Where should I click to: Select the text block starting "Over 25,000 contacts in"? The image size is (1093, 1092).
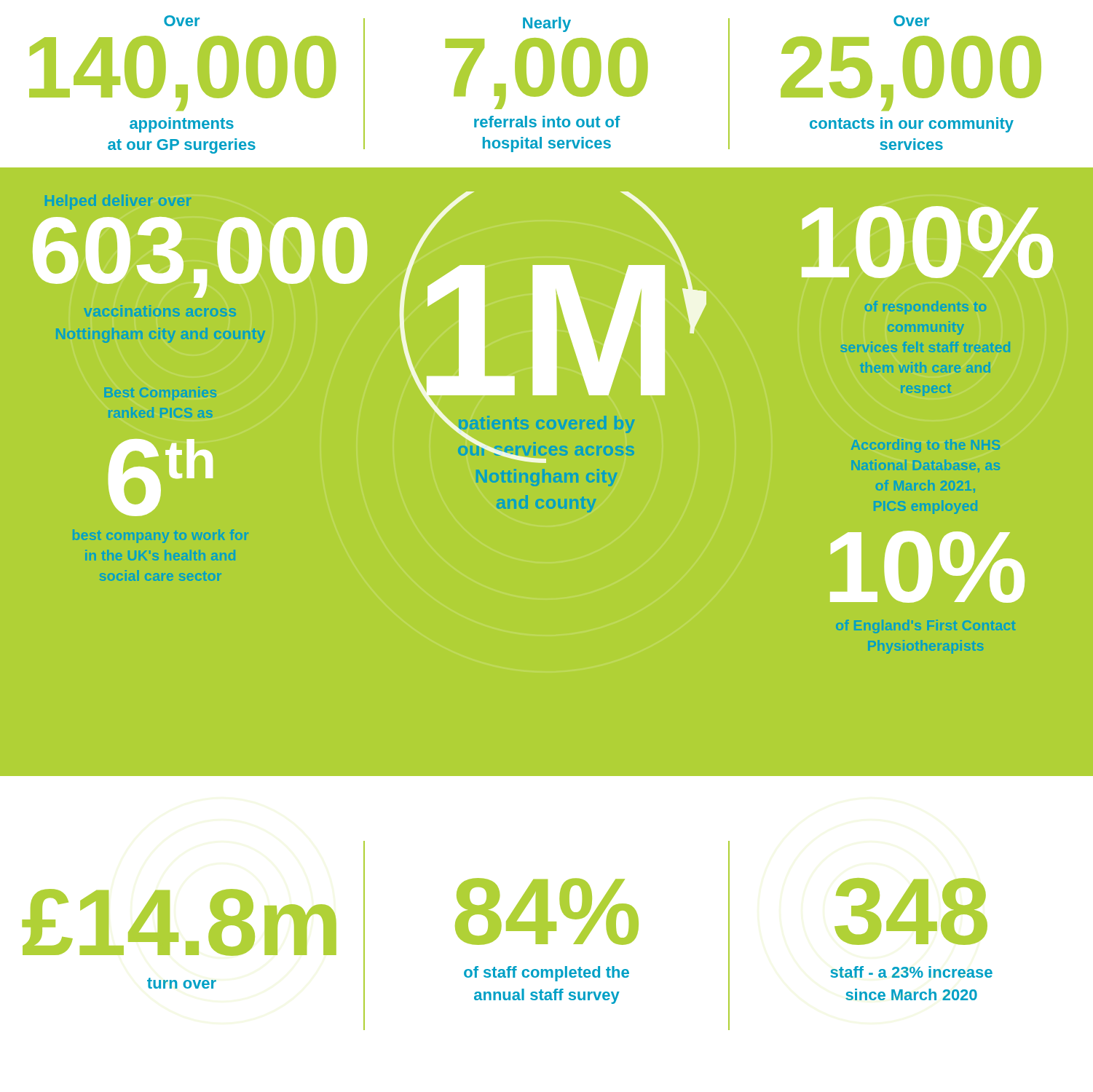911,84
